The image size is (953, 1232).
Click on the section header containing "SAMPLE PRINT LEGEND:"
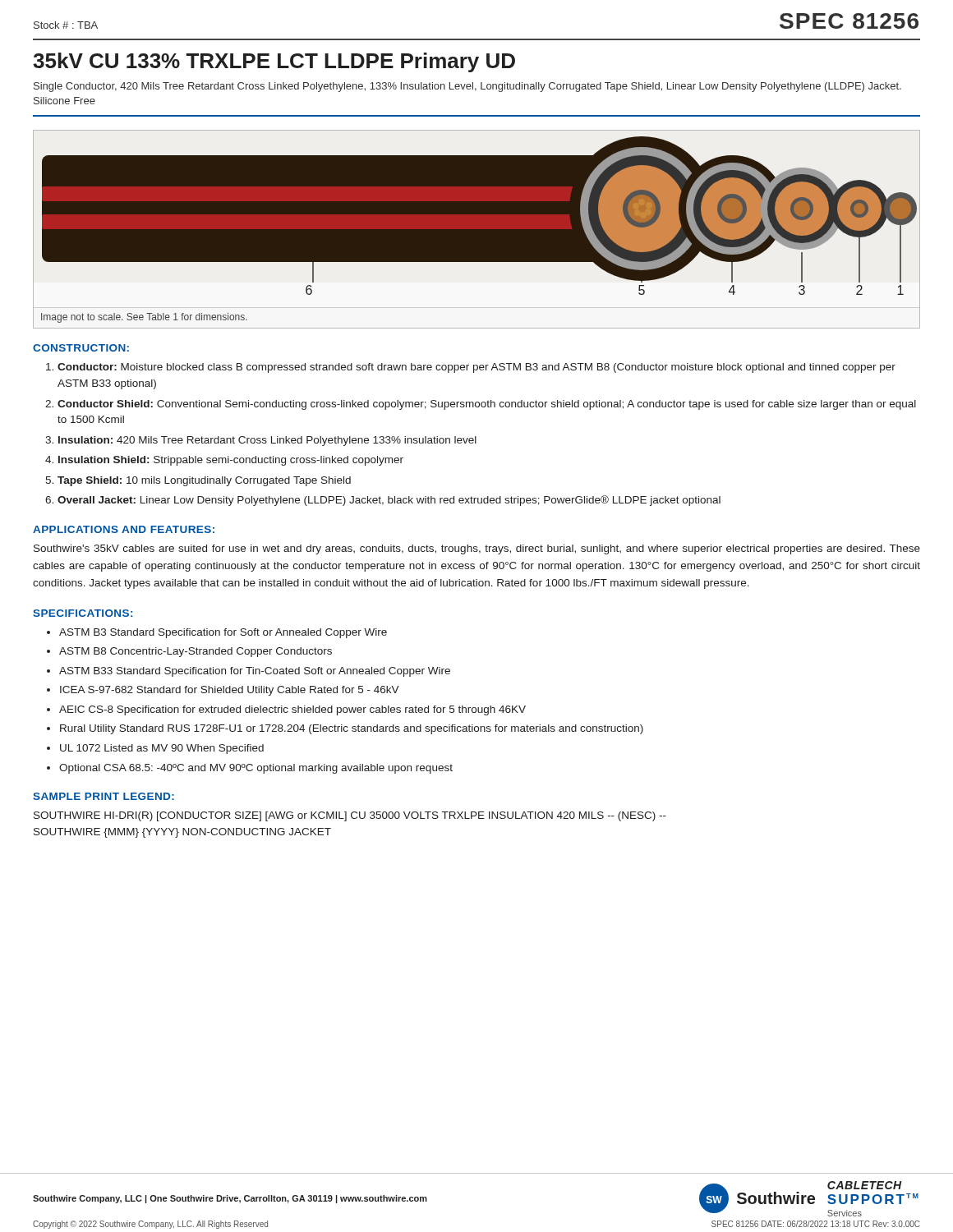click(104, 796)
